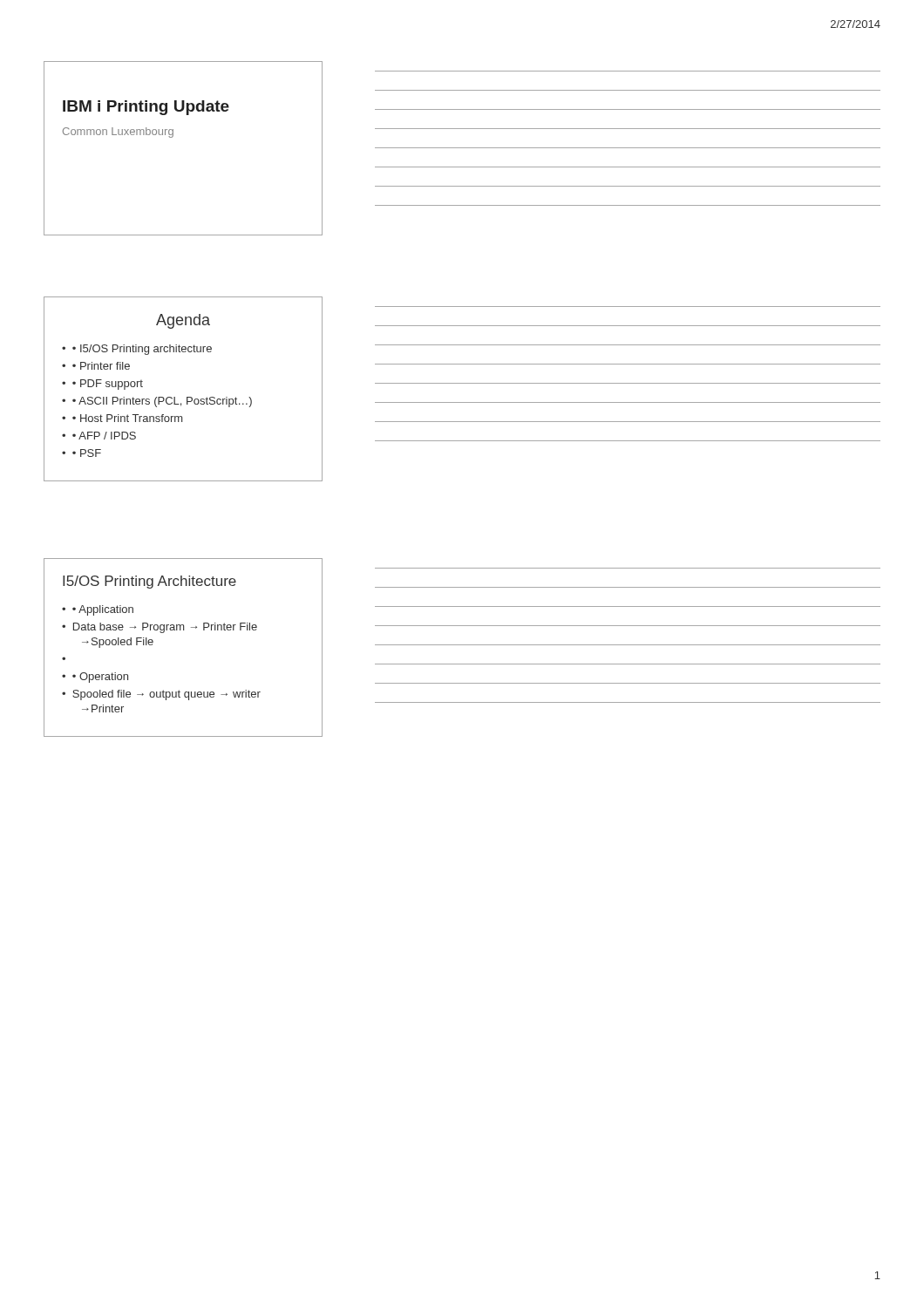The width and height of the screenshot is (924, 1308).
Task: Click on the region starting "• Spooled file → output queue"
Action: click(161, 694)
